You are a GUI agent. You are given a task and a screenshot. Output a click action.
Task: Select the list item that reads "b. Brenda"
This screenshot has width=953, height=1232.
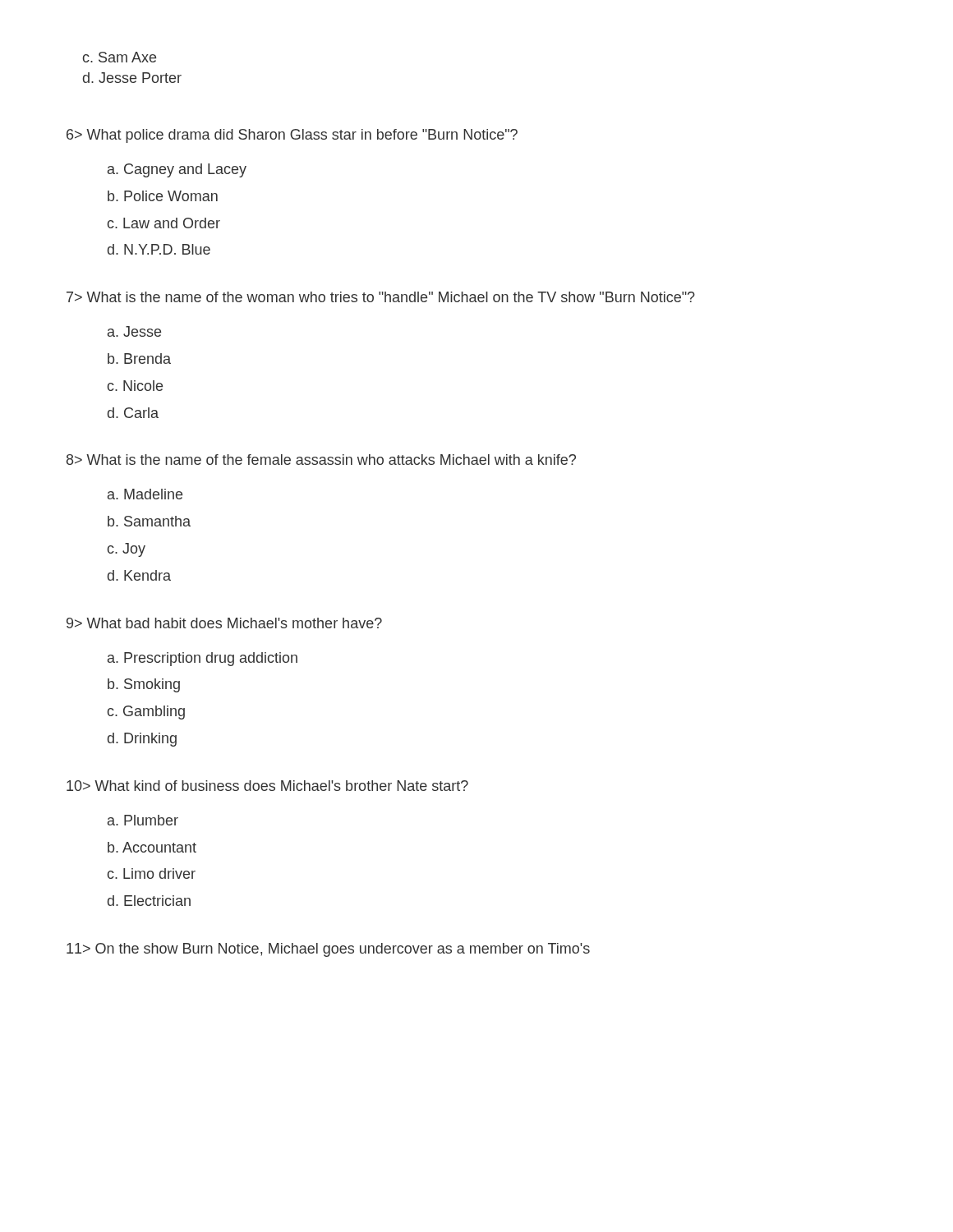tap(139, 359)
